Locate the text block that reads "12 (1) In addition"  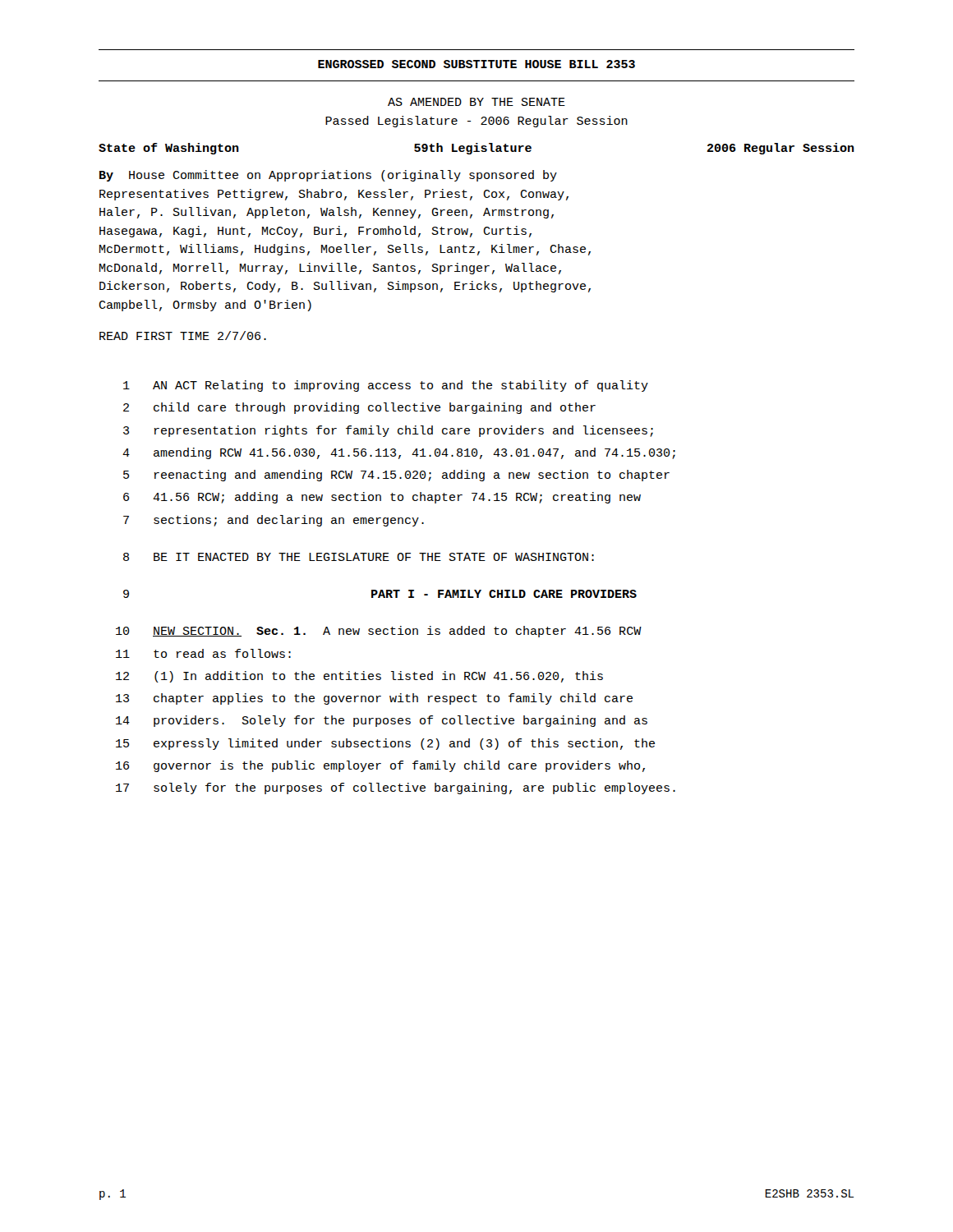click(476, 677)
